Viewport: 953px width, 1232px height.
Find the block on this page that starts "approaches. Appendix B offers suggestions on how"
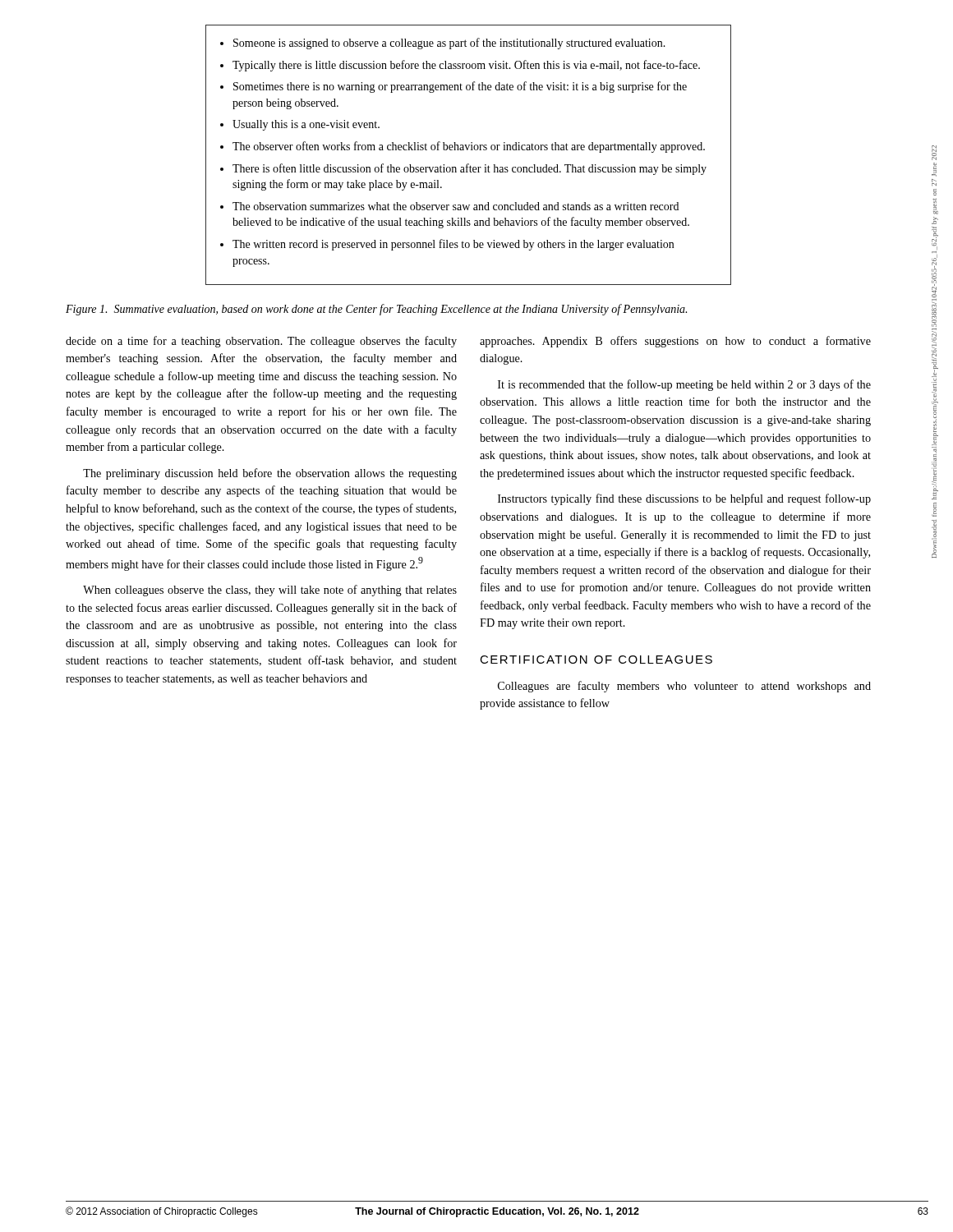675,482
